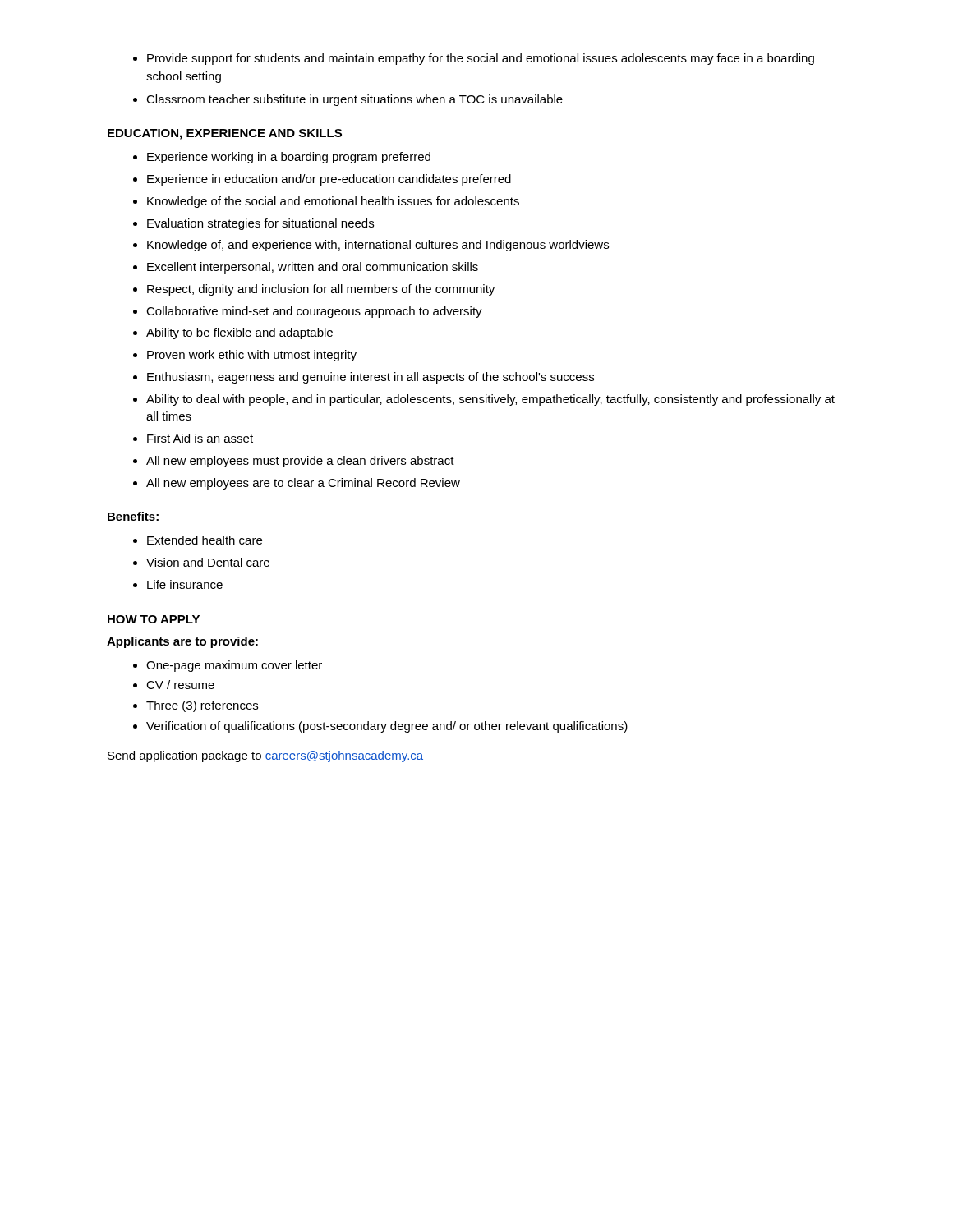Find the list item that says "Respect, dignity and inclusion for all"
Viewport: 953px width, 1232px height.
(321, 288)
